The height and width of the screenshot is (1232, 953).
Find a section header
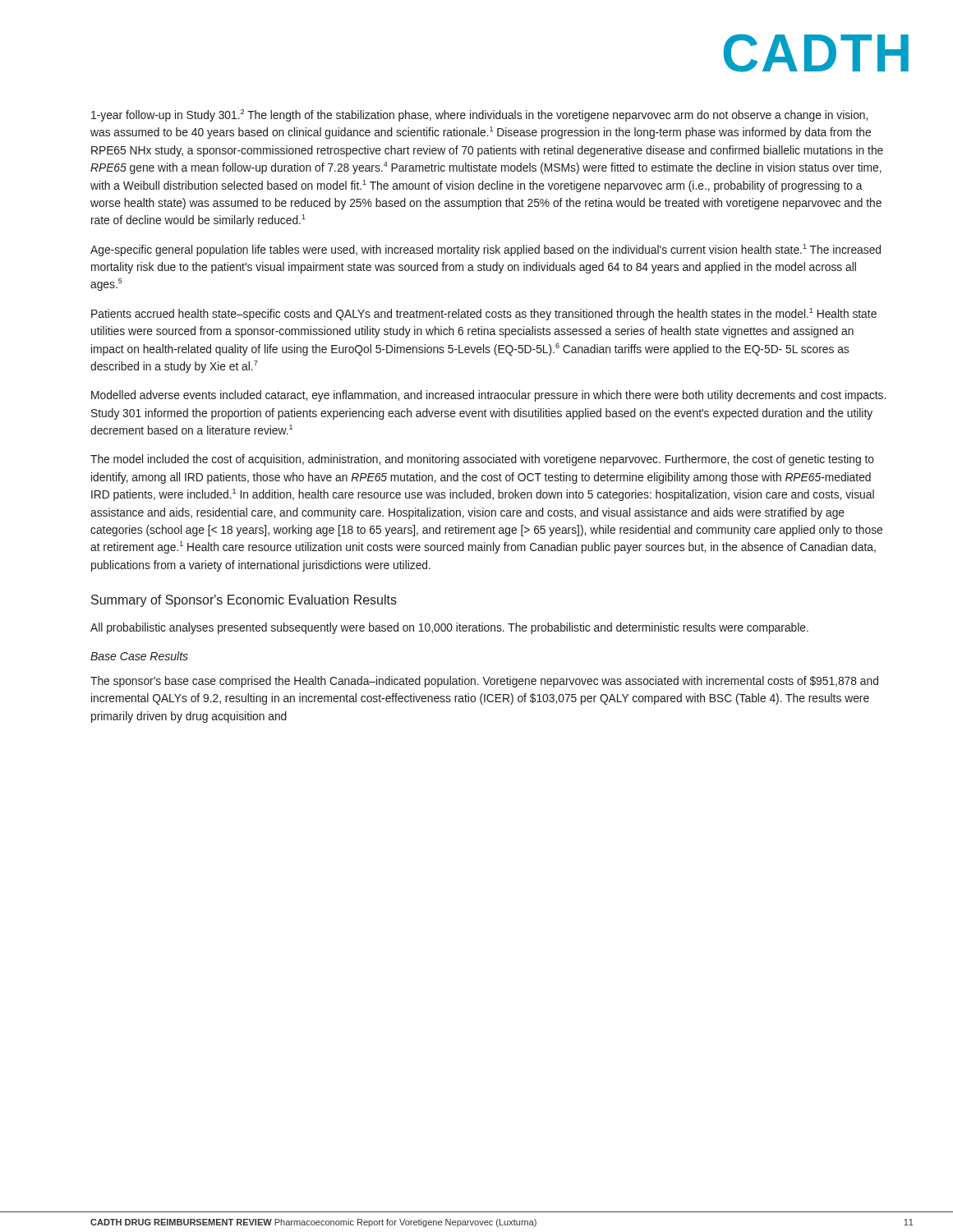tap(489, 601)
